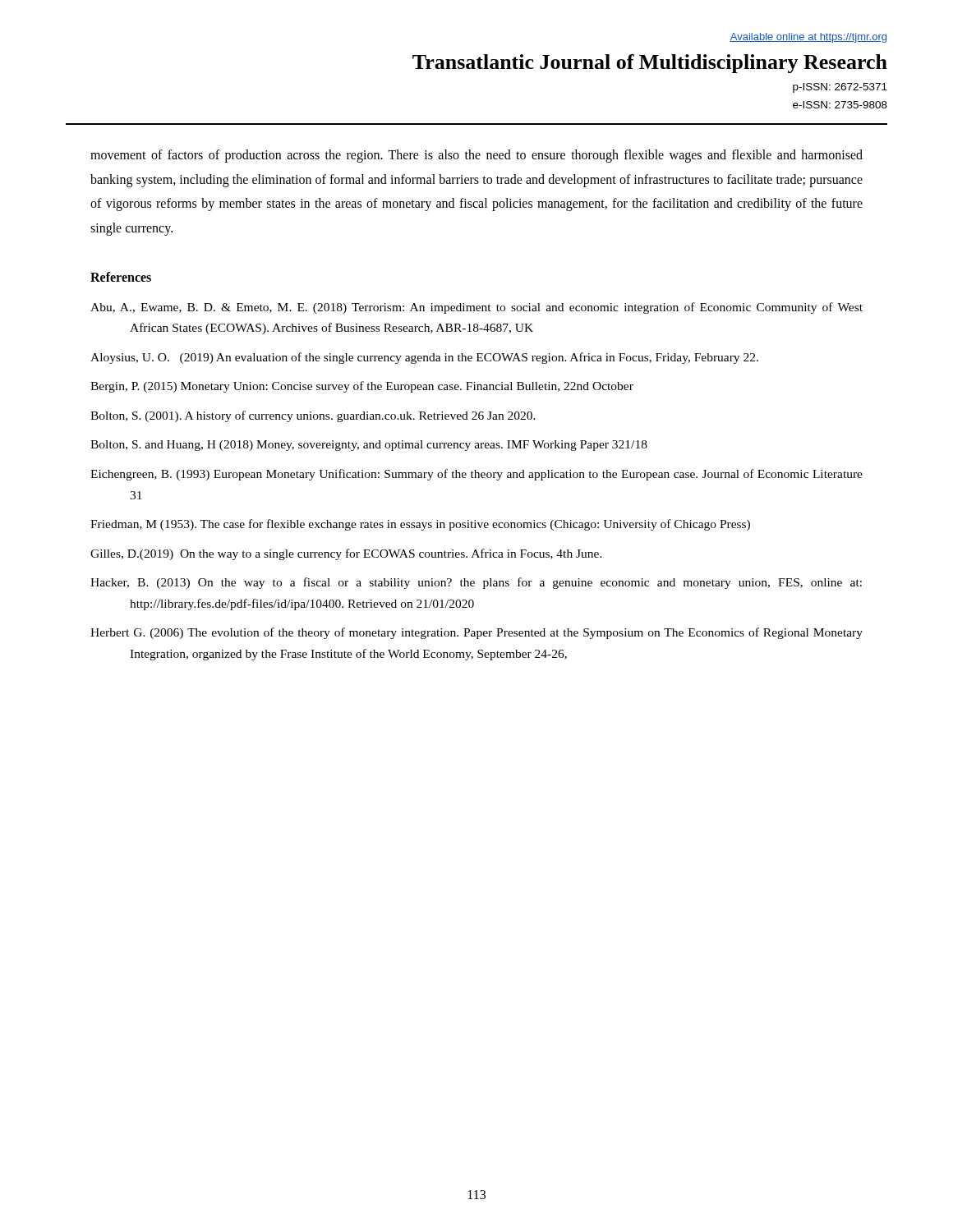Locate the list item with the text "Abu, A., Ewame, B. D."

click(x=476, y=317)
